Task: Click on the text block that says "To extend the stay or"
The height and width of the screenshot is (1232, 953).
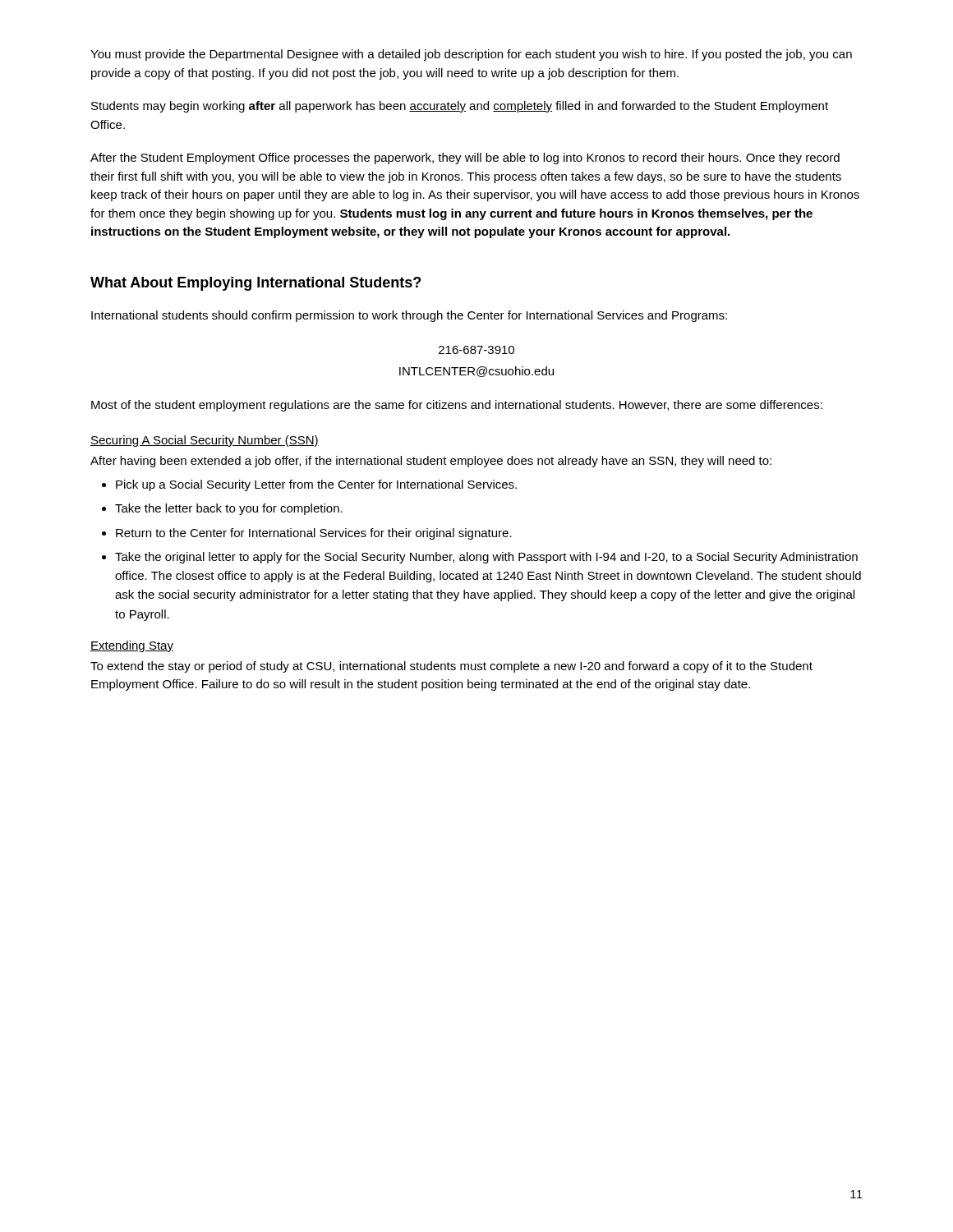Action: (x=451, y=675)
